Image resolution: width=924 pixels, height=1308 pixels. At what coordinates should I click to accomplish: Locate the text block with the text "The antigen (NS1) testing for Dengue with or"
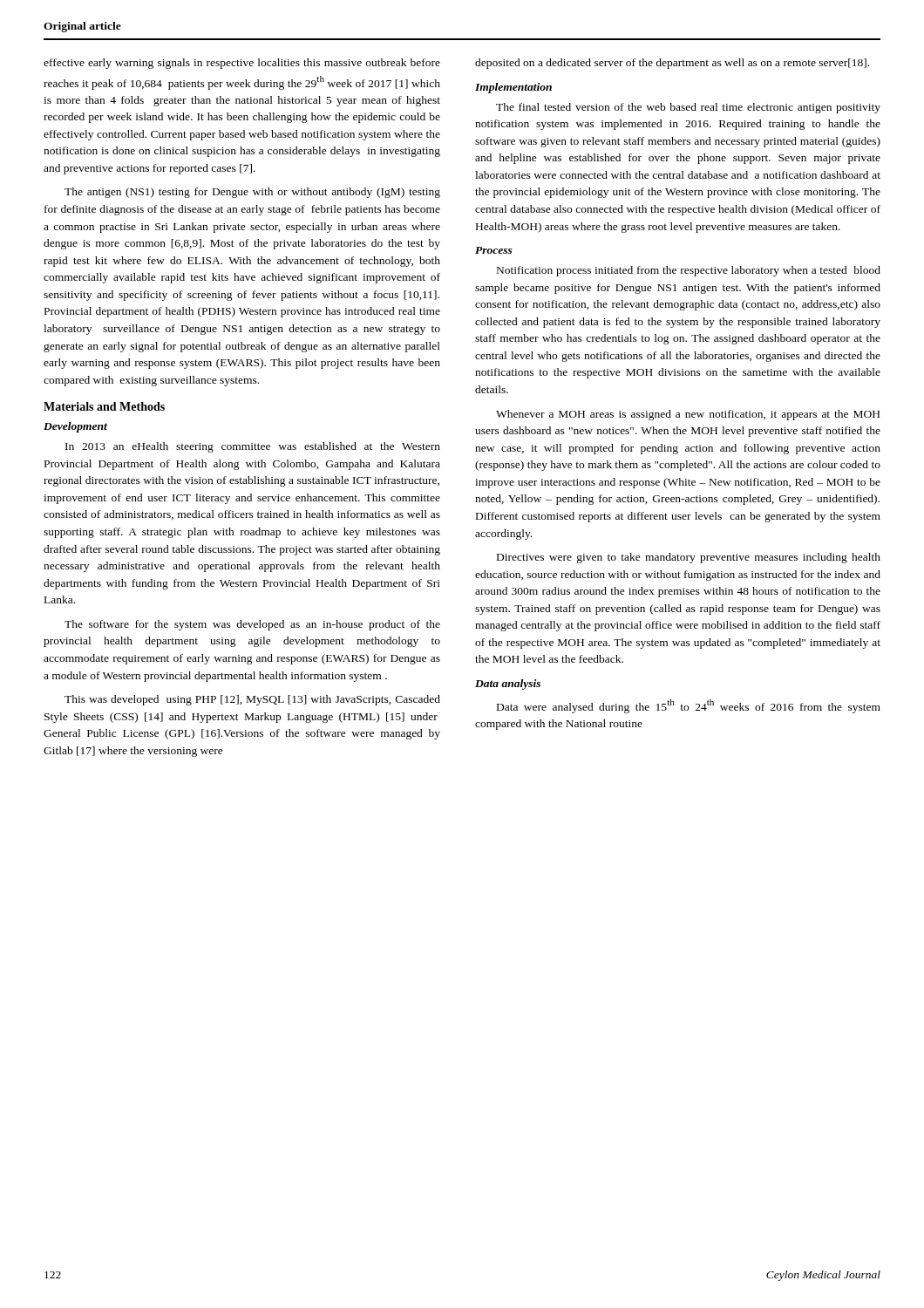pyautogui.click(x=242, y=286)
